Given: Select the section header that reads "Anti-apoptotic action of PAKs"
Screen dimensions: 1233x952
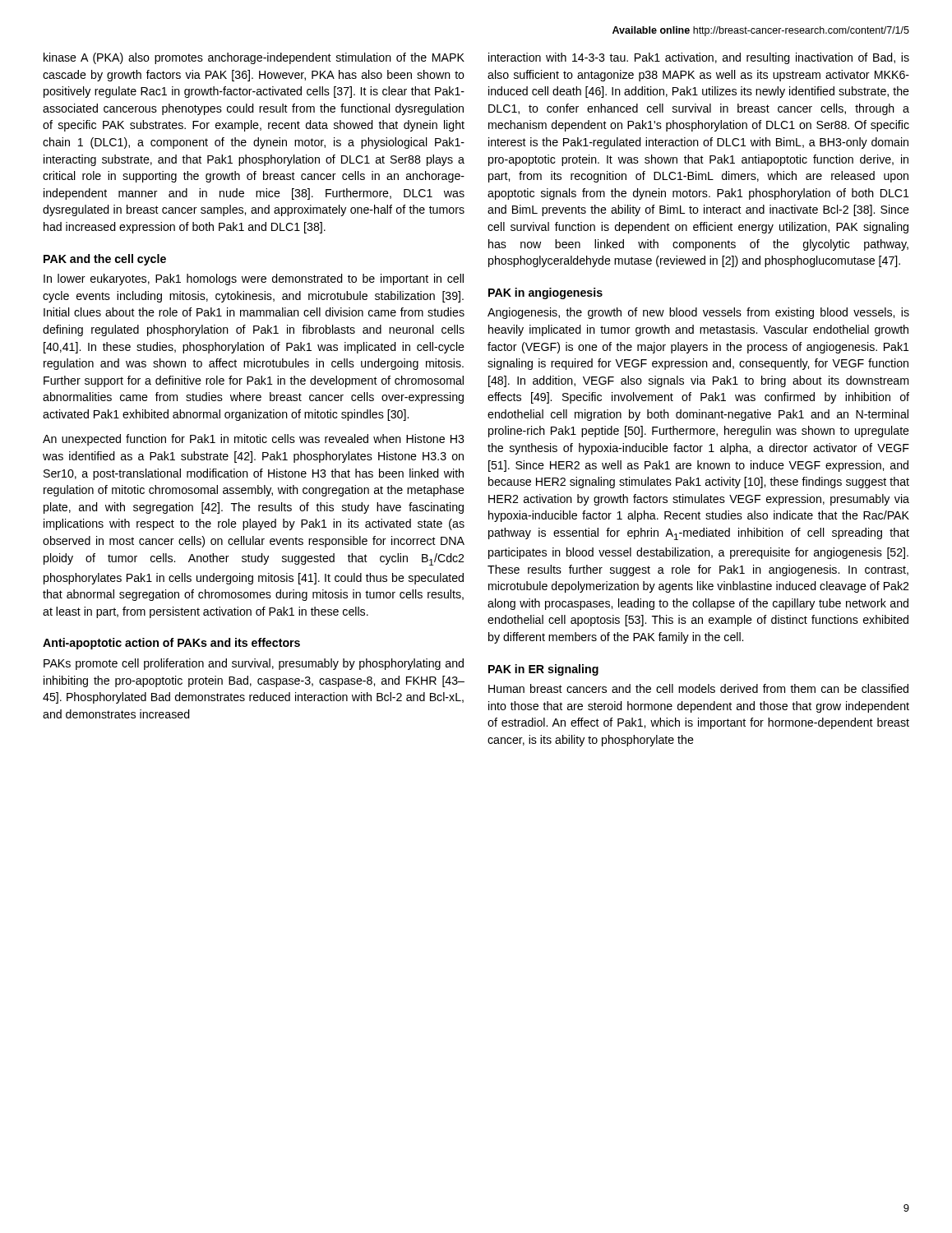Looking at the screenshot, I should pos(172,643).
